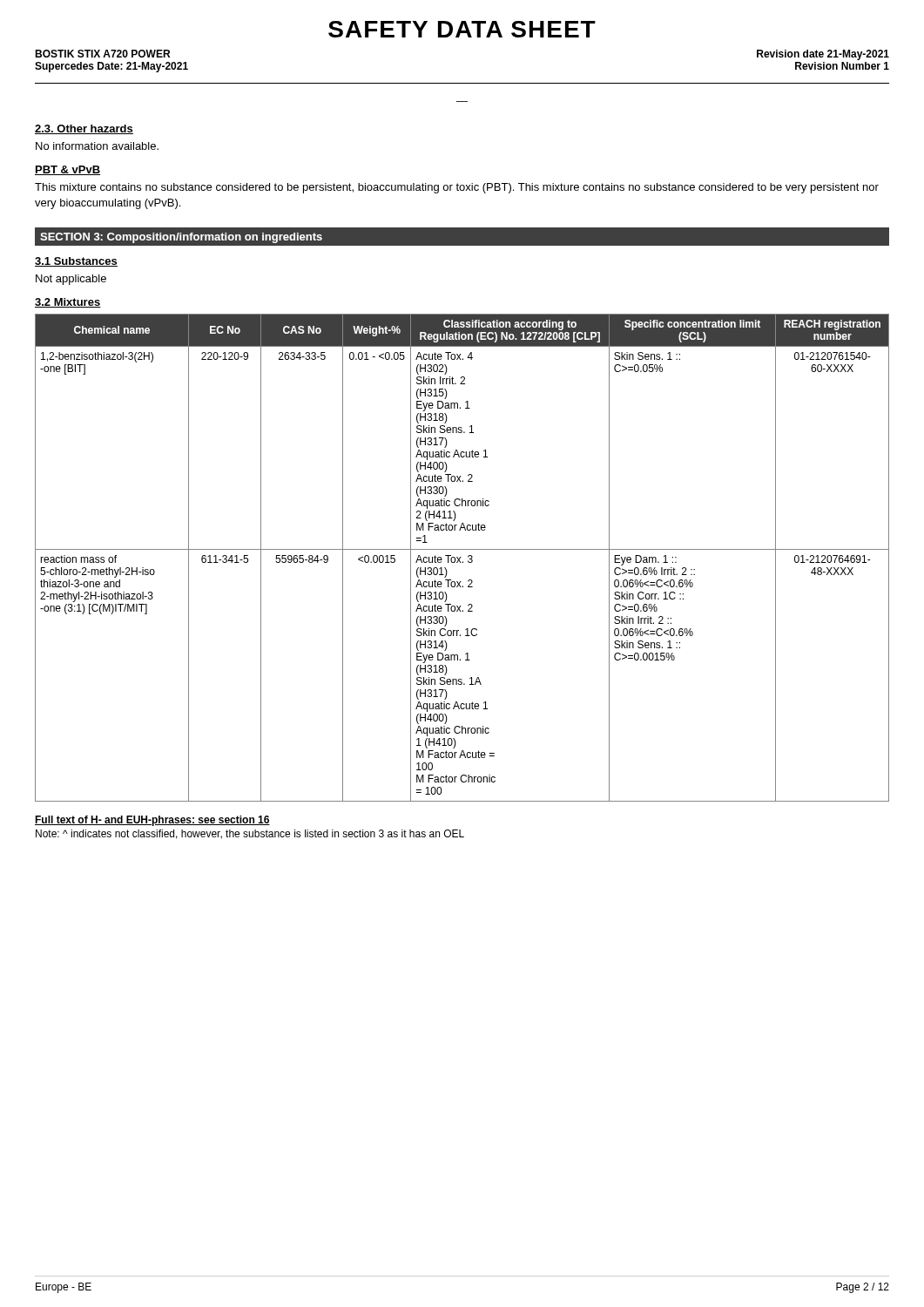Locate the passage starting "SECTION 3: Composition/information"
This screenshot has width=924, height=1307.
[x=462, y=236]
